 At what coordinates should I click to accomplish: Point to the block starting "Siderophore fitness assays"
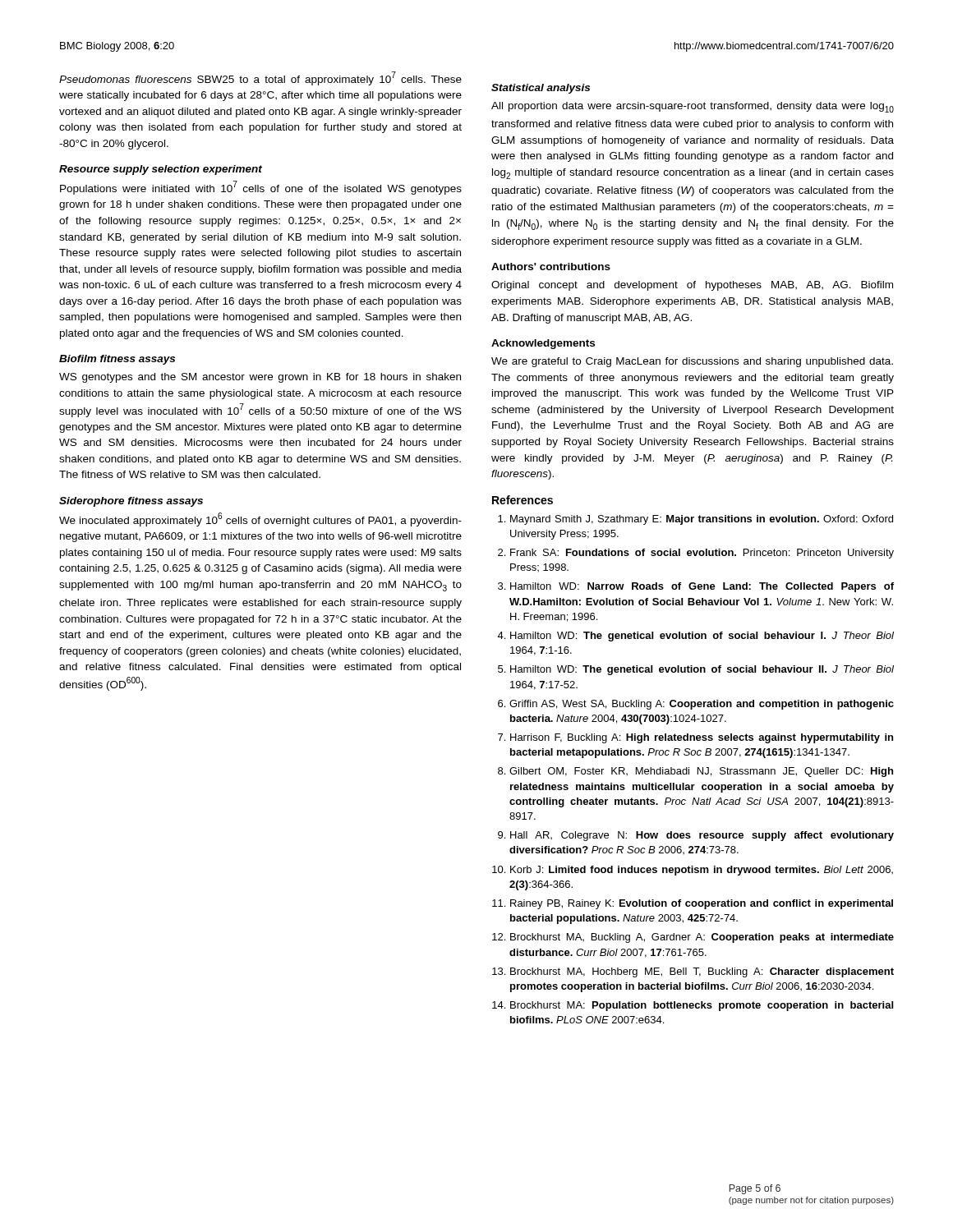pos(131,500)
